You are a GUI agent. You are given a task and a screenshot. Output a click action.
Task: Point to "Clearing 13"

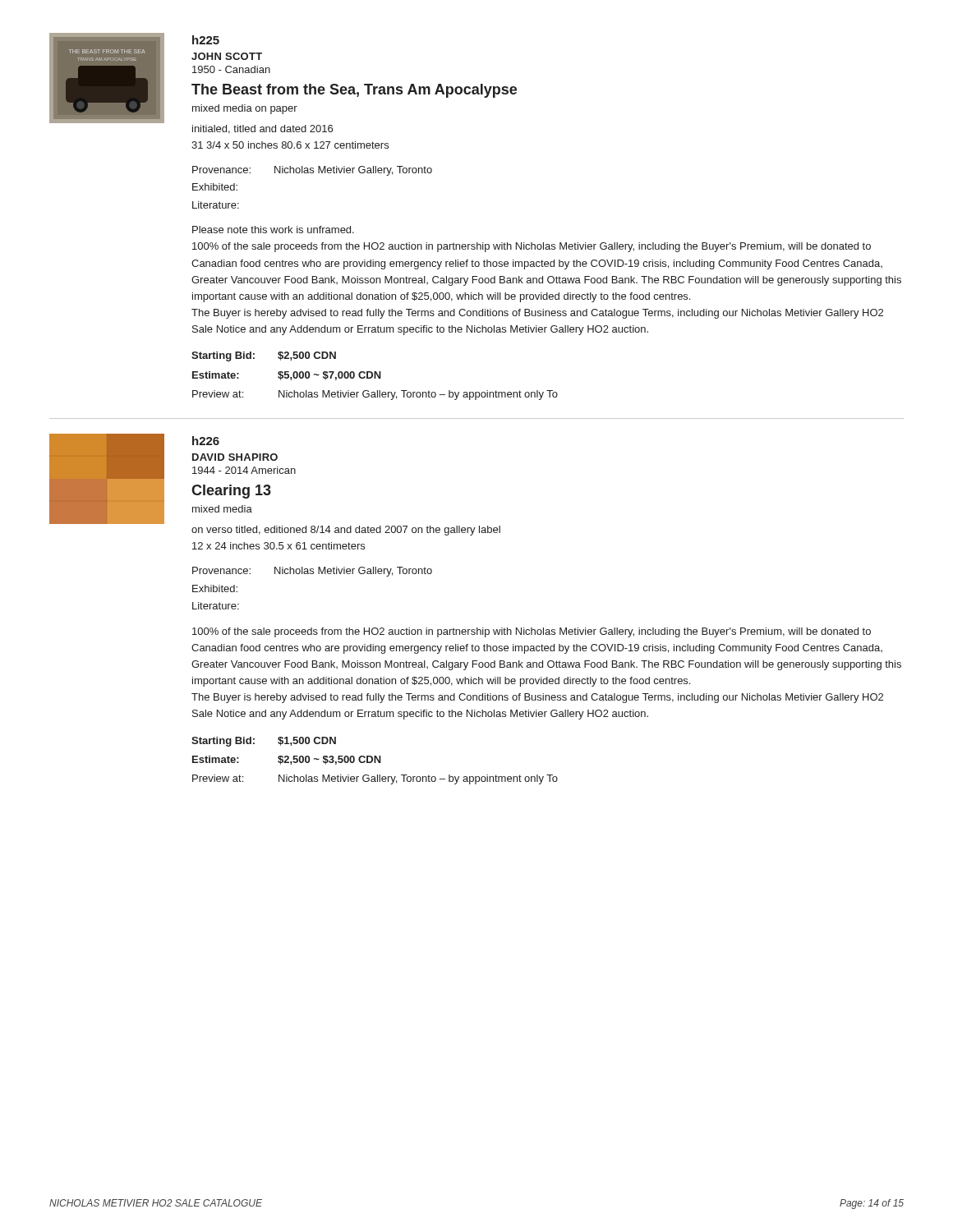coord(231,491)
